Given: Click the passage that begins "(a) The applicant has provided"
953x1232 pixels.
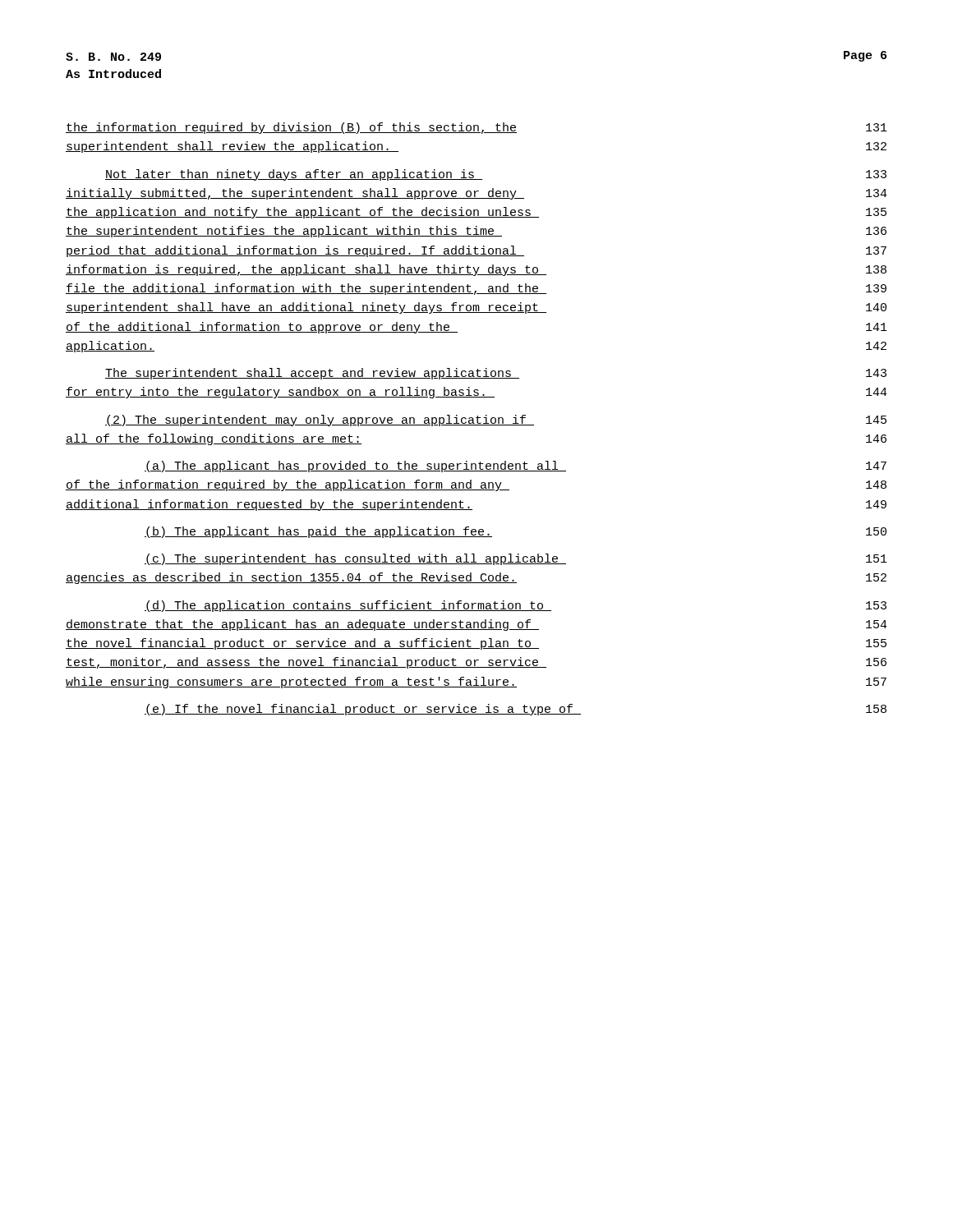Looking at the screenshot, I should point(476,486).
